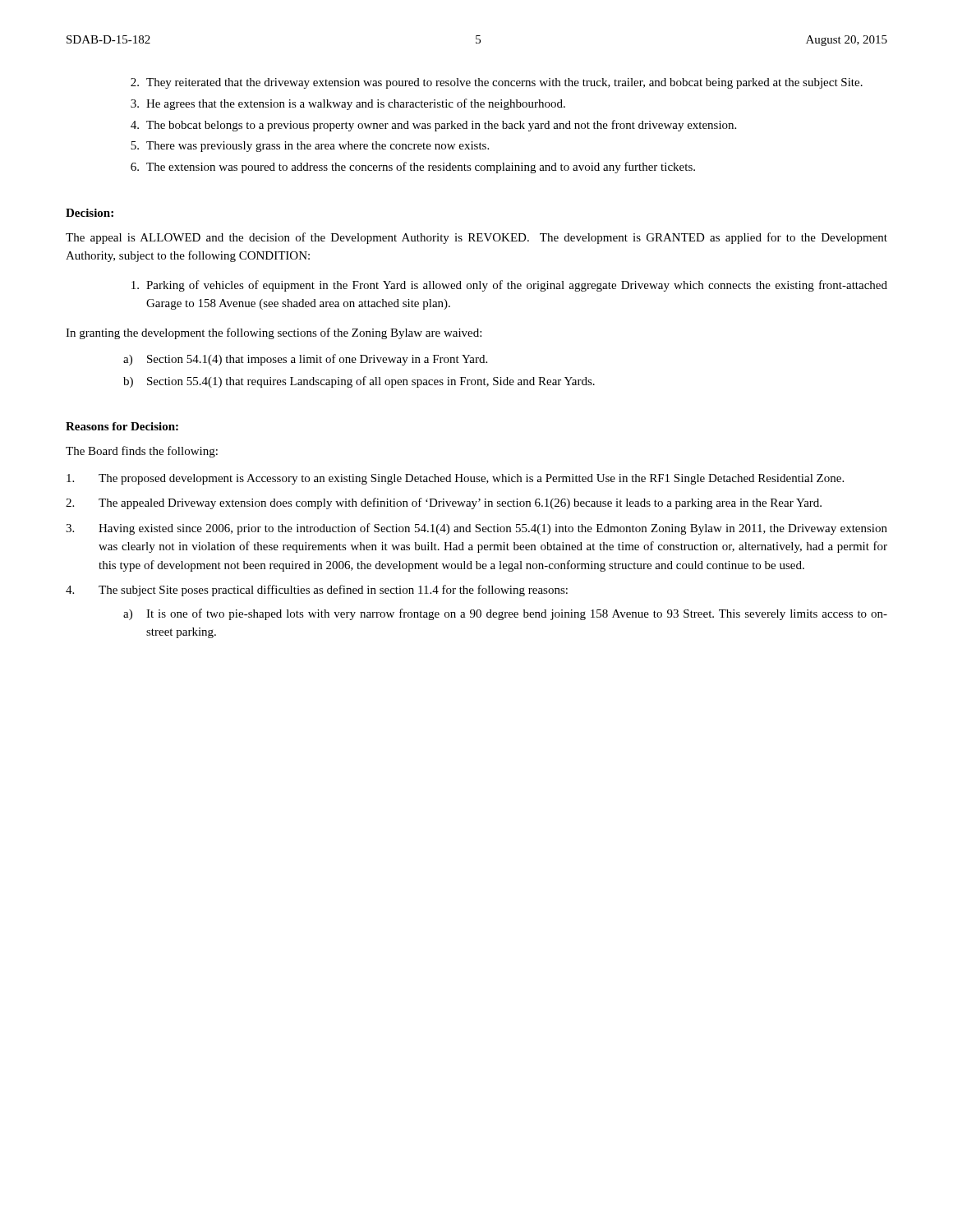Select the list item containing "4. The bobcat belongs to a previous"
953x1232 pixels.
coord(501,125)
